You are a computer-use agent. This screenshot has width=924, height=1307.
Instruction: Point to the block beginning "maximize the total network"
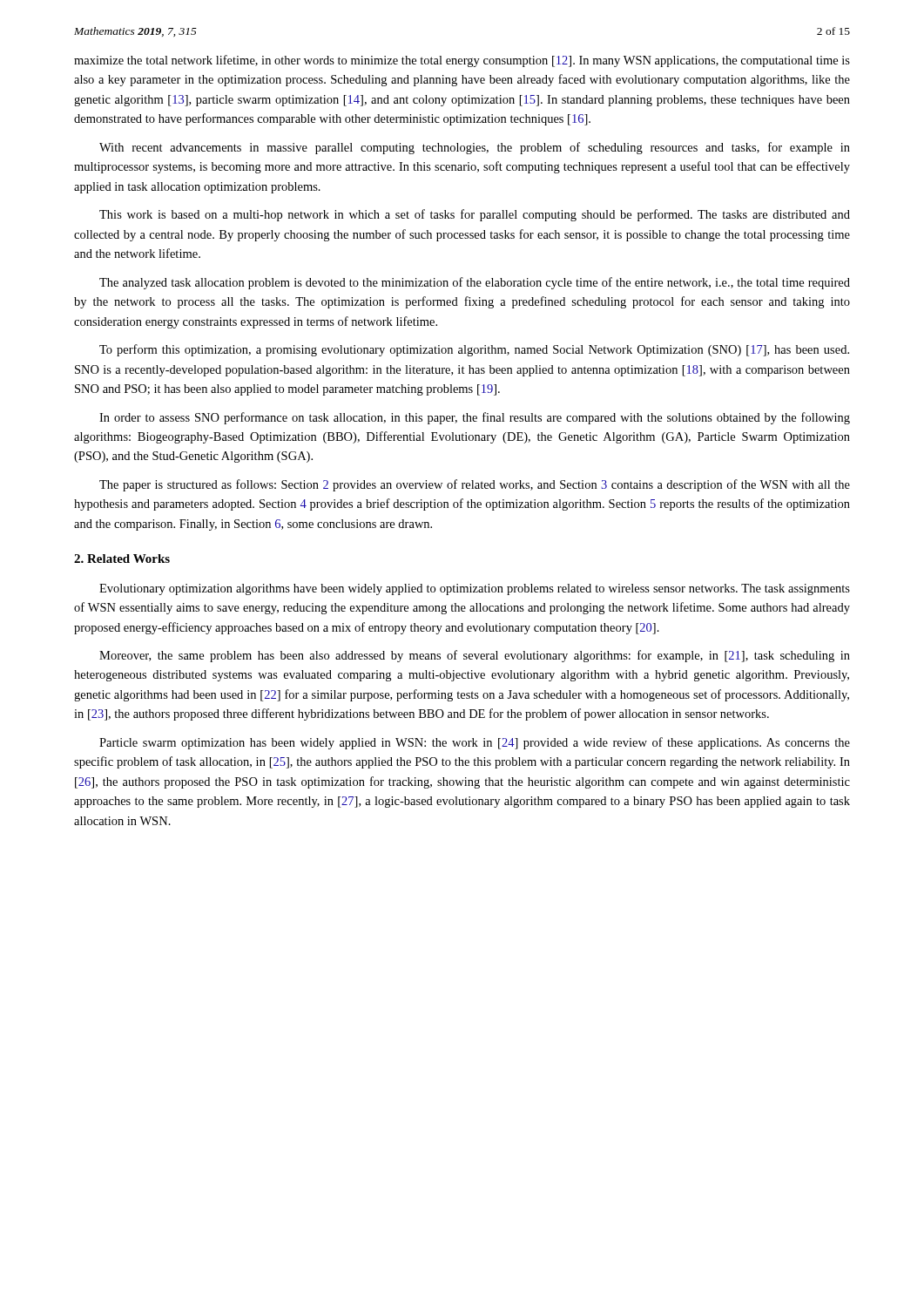[462, 90]
